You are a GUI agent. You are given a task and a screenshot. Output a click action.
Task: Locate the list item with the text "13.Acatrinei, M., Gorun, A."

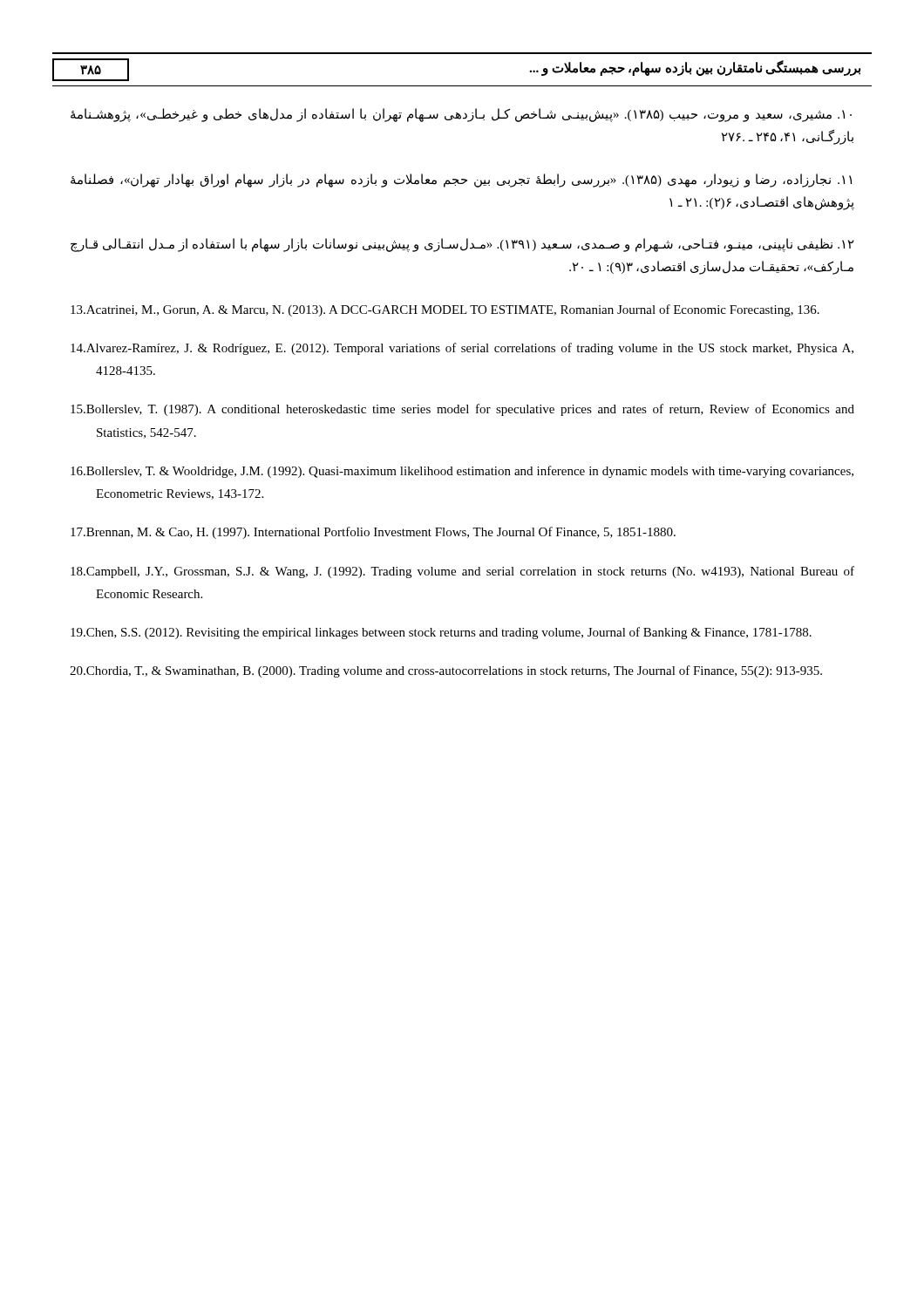tap(445, 309)
